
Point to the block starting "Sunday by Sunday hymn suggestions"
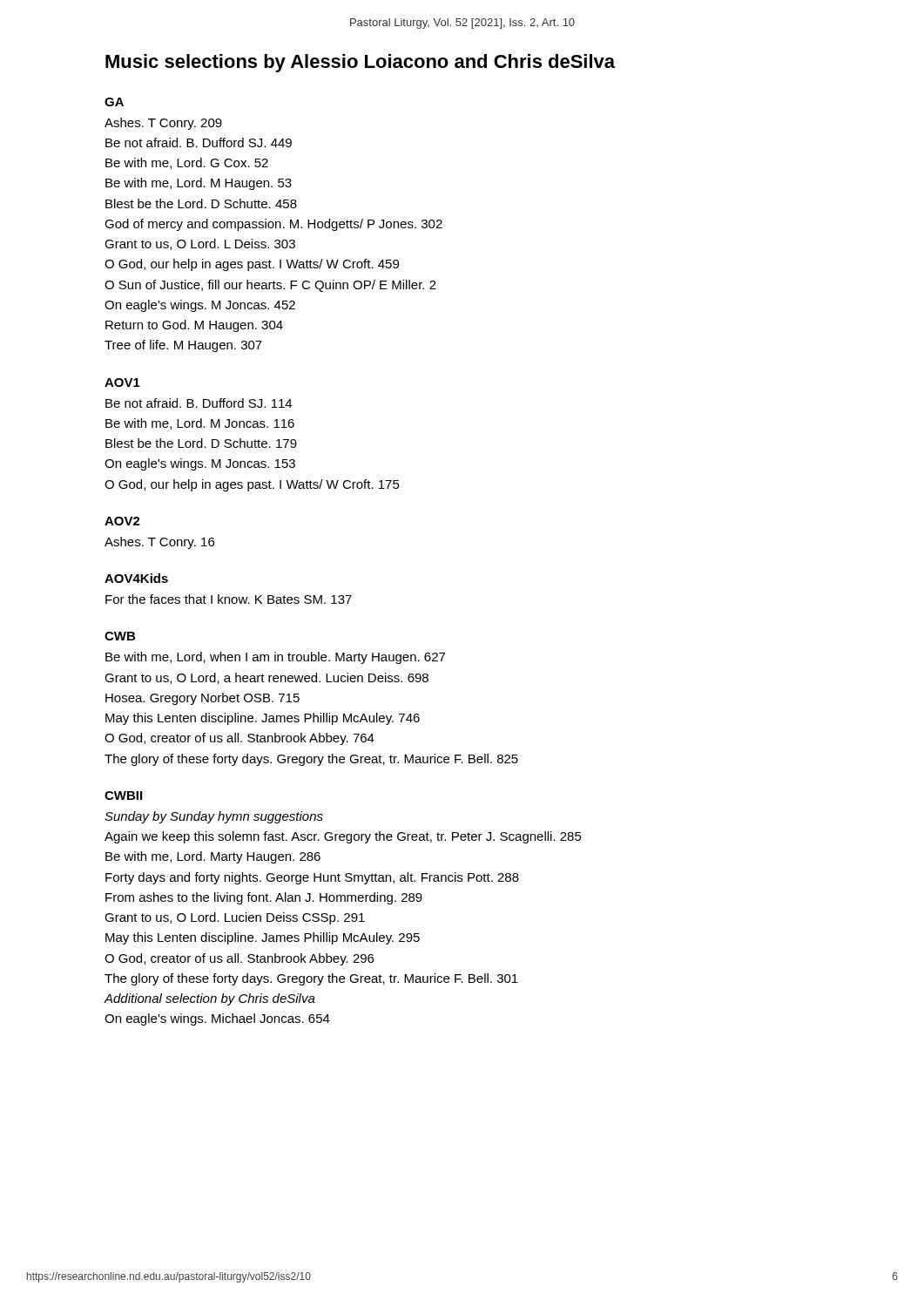(214, 817)
